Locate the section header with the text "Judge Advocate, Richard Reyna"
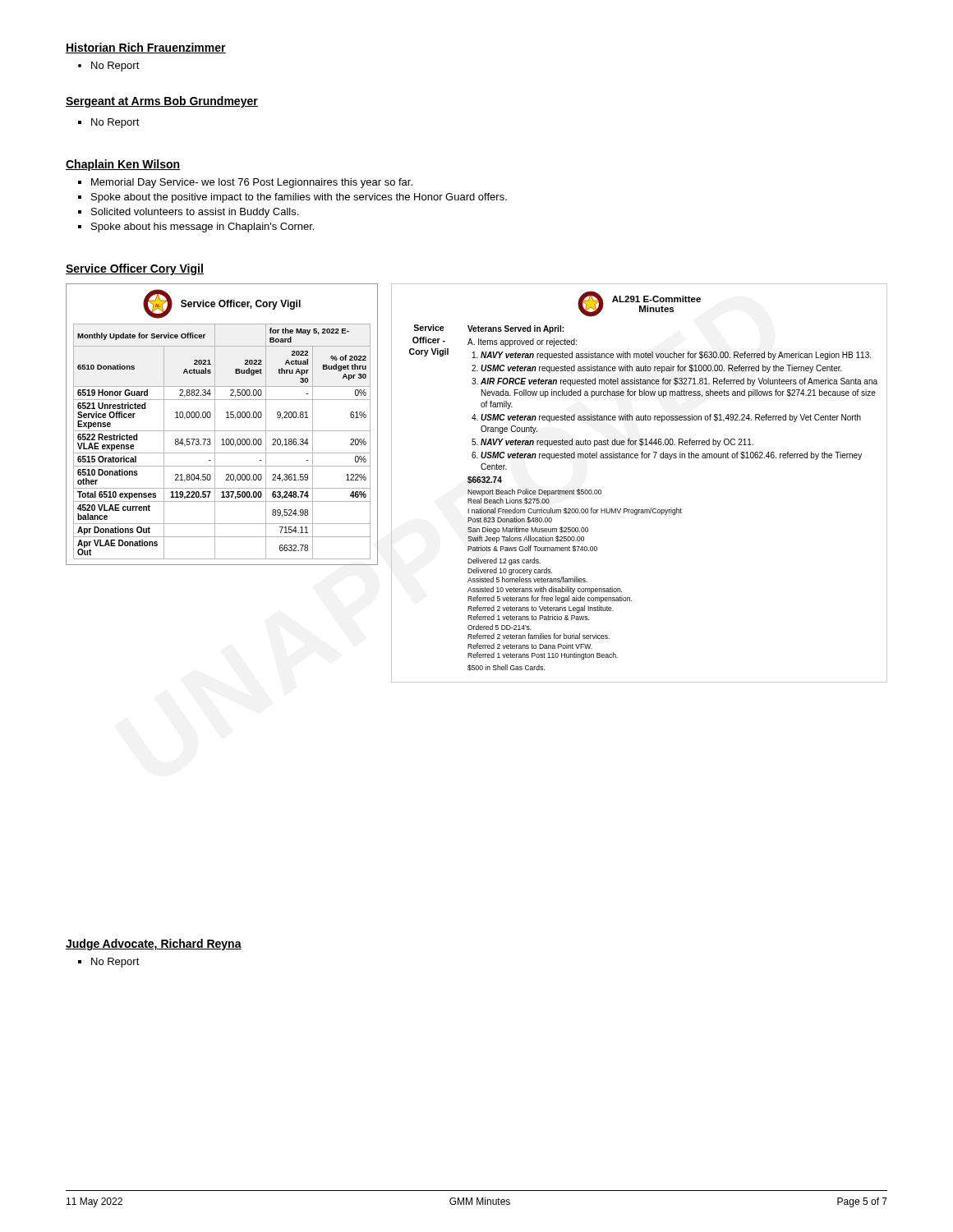 click(153, 944)
